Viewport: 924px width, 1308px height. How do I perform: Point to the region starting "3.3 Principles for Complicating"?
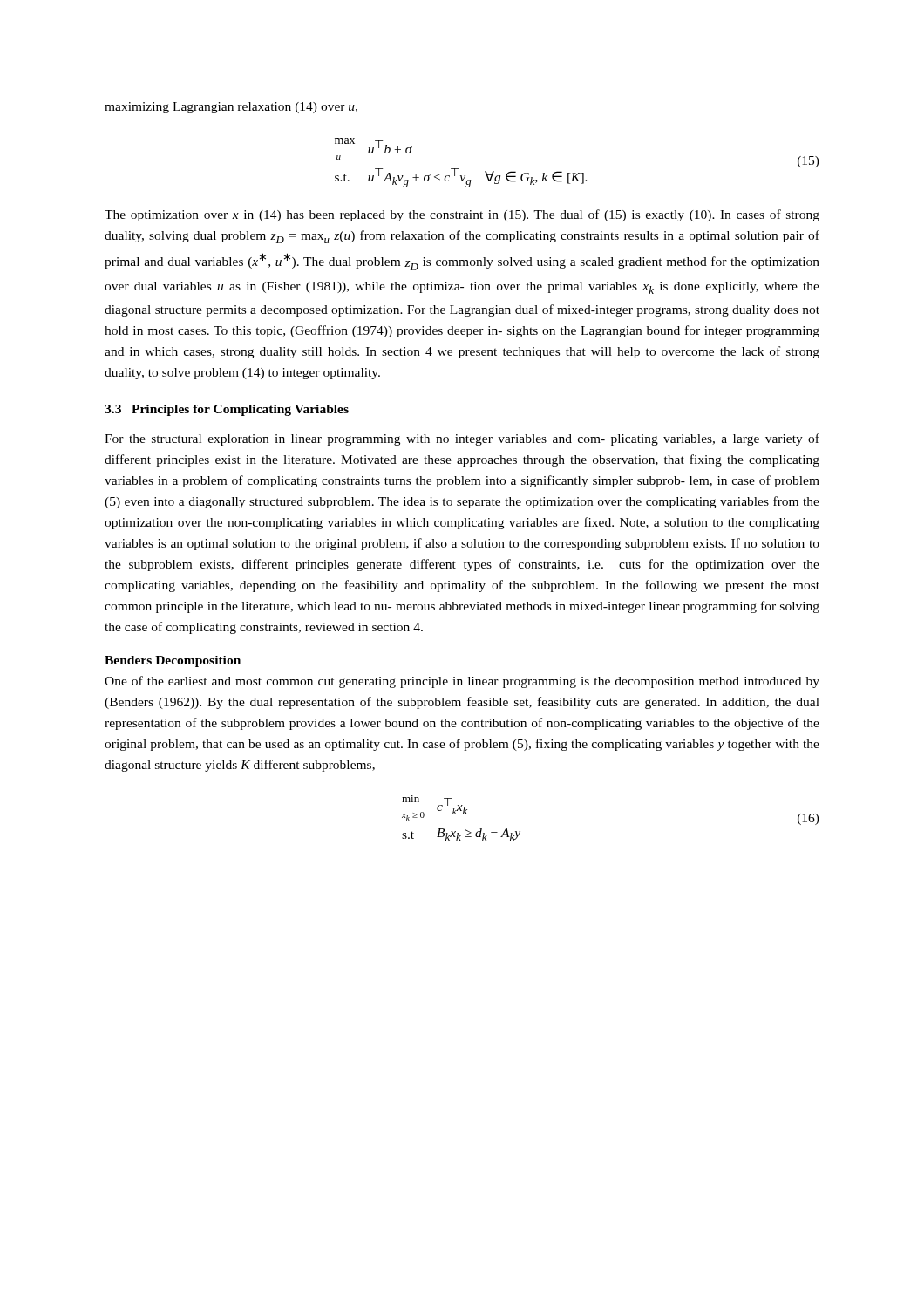(x=227, y=410)
